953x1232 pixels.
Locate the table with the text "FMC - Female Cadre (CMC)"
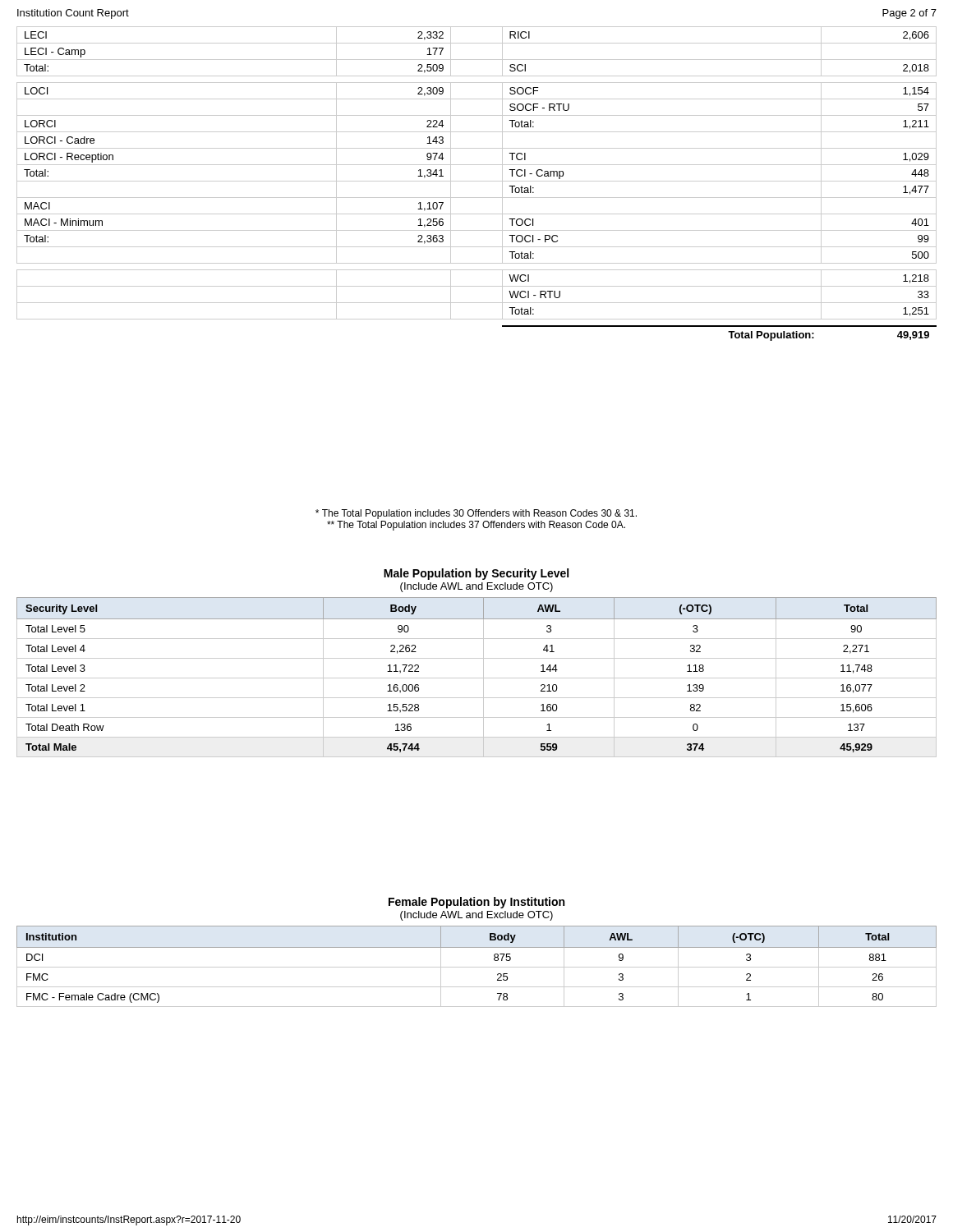(476, 966)
